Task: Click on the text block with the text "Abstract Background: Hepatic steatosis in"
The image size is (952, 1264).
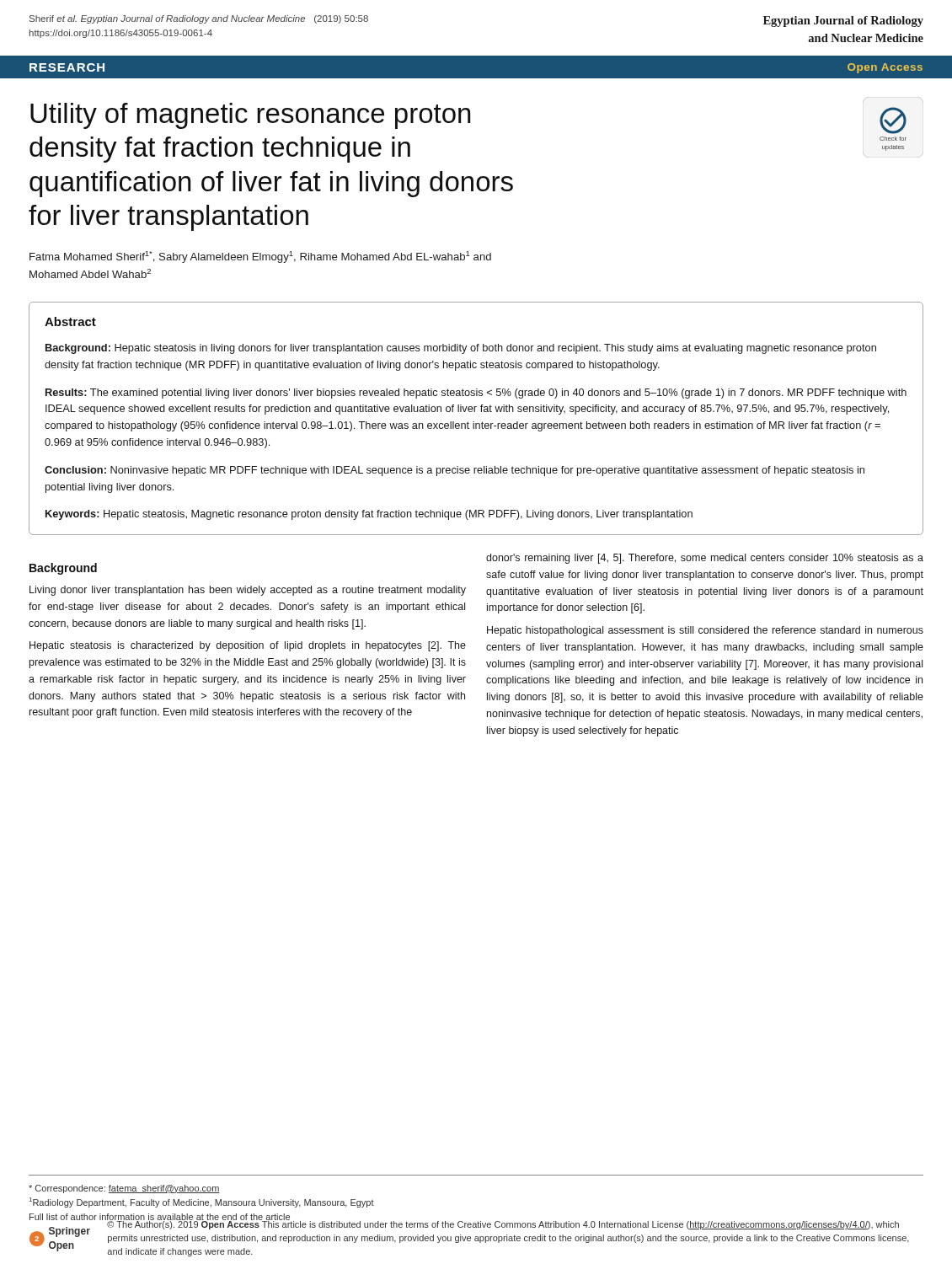Action: [x=476, y=419]
